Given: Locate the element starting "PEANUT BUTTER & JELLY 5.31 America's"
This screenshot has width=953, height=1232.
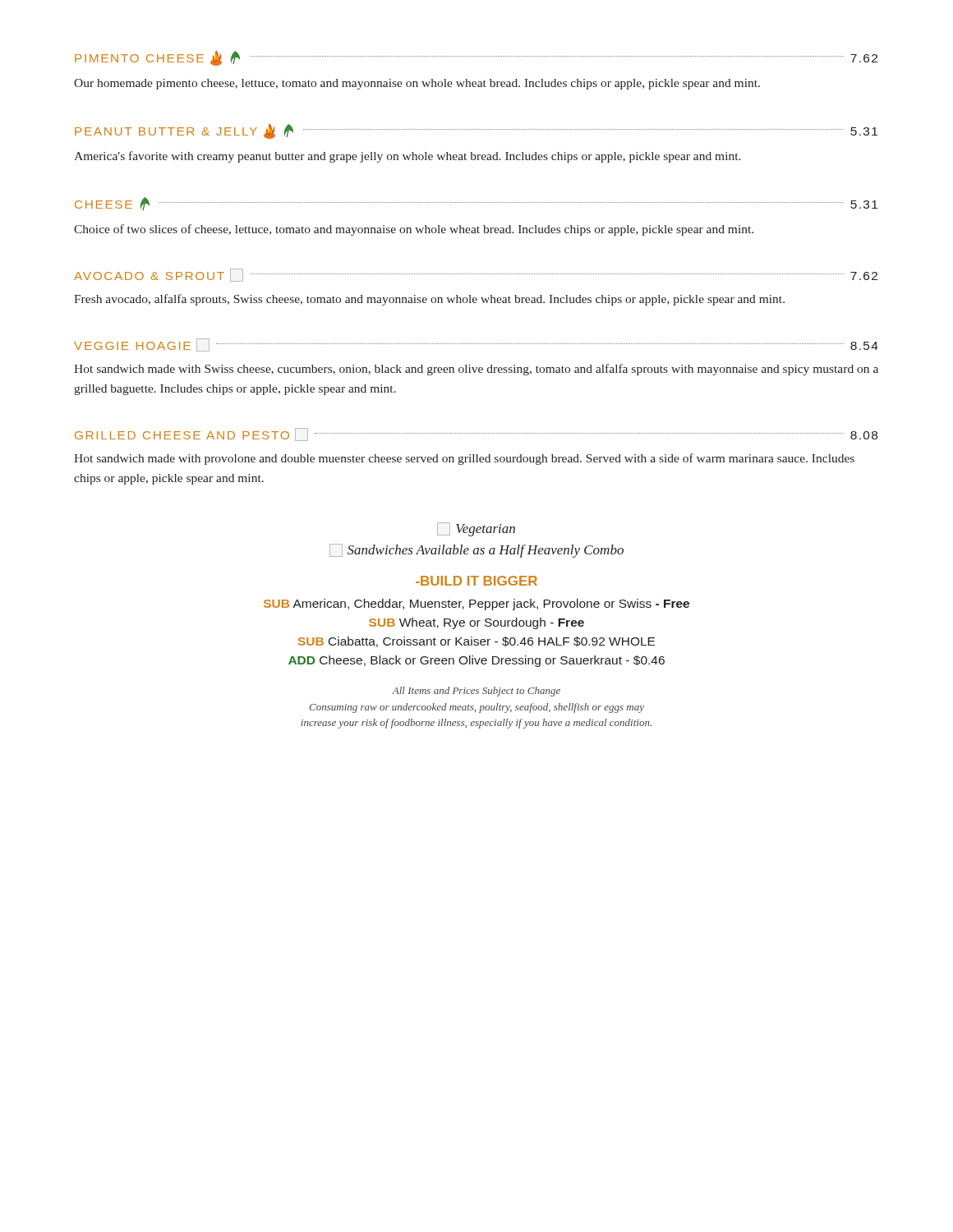Looking at the screenshot, I should 476,144.
